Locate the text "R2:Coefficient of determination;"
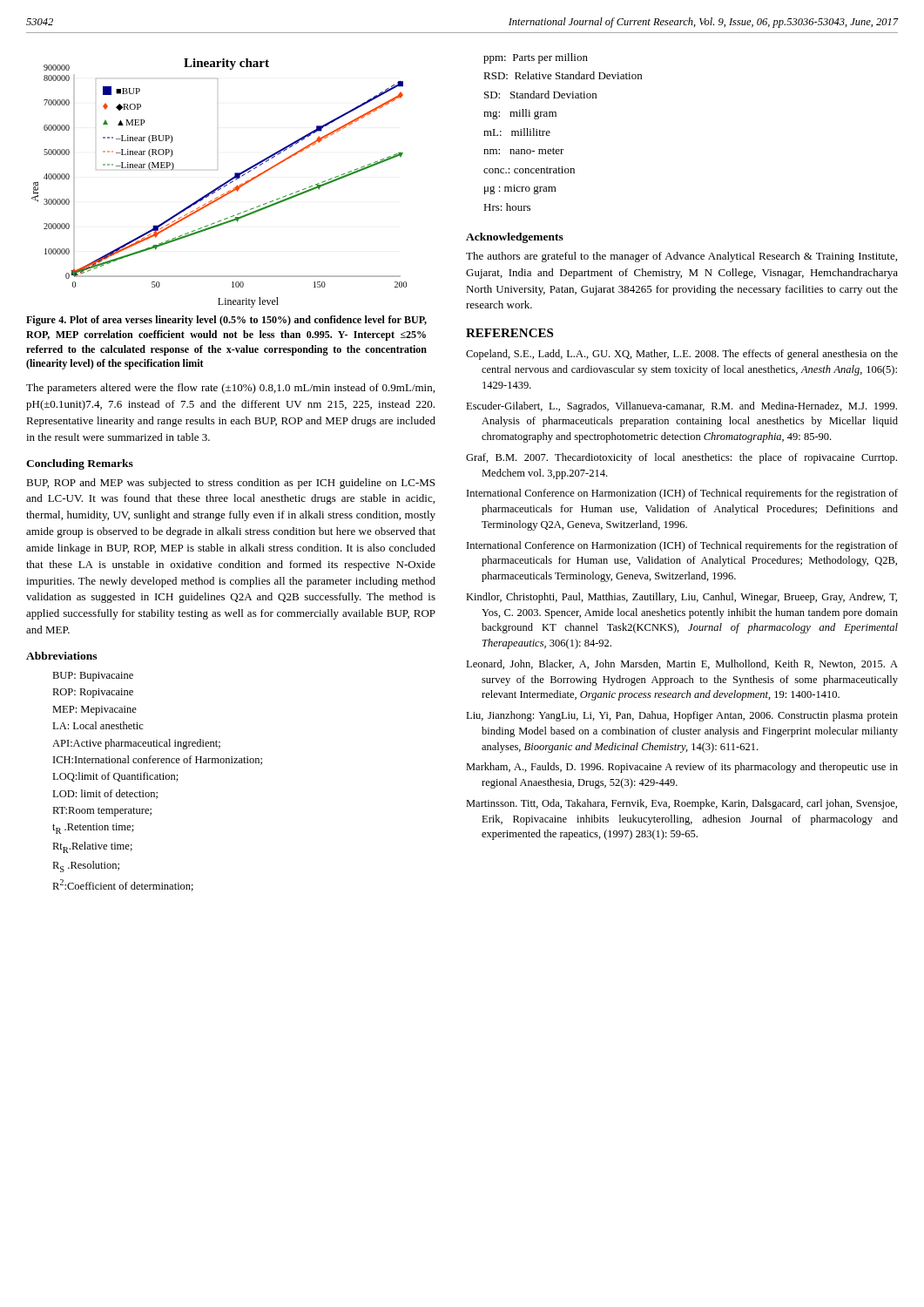This screenshot has height=1307, width=924. (123, 885)
